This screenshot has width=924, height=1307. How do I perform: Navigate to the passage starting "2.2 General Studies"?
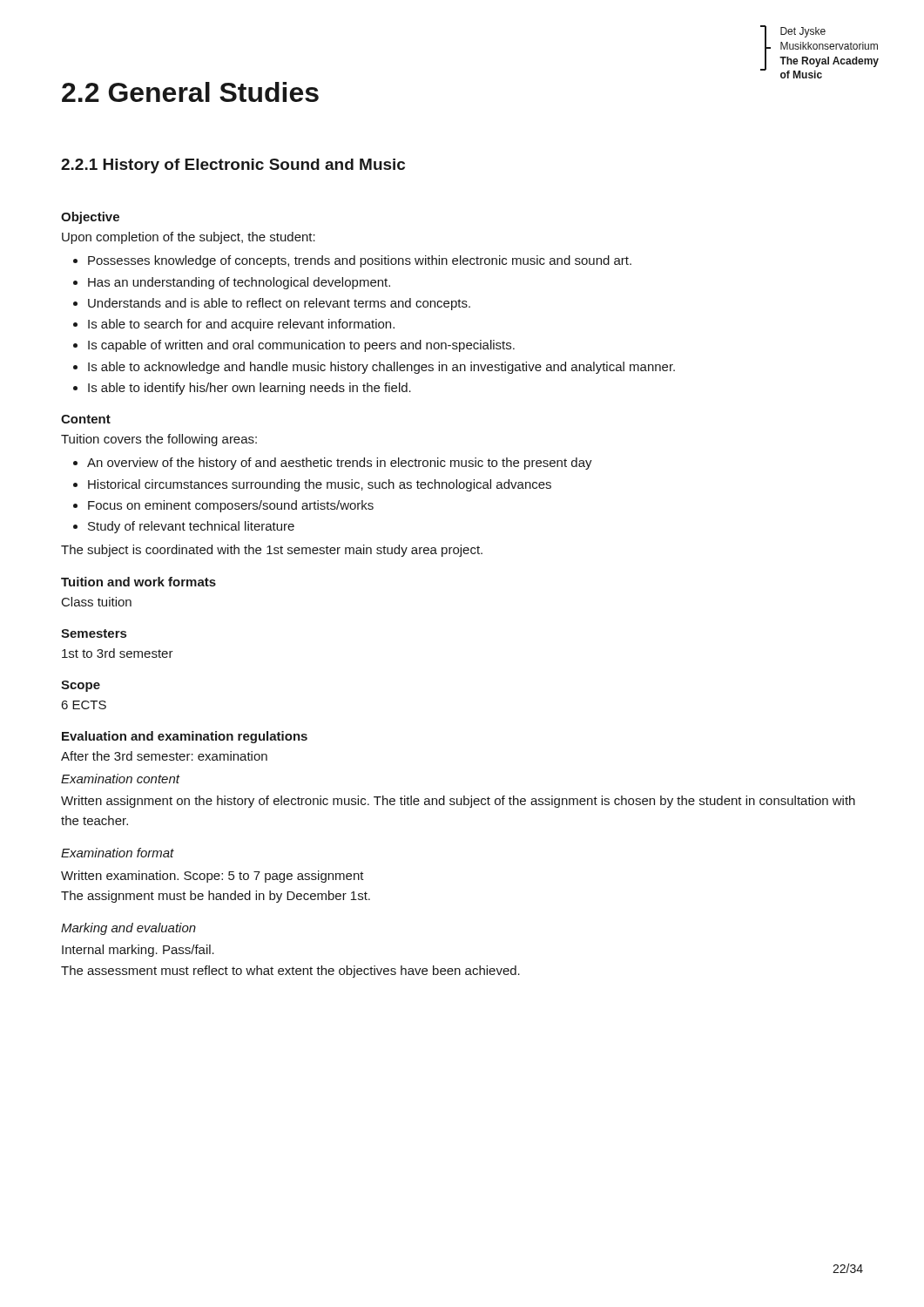(x=190, y=92)
